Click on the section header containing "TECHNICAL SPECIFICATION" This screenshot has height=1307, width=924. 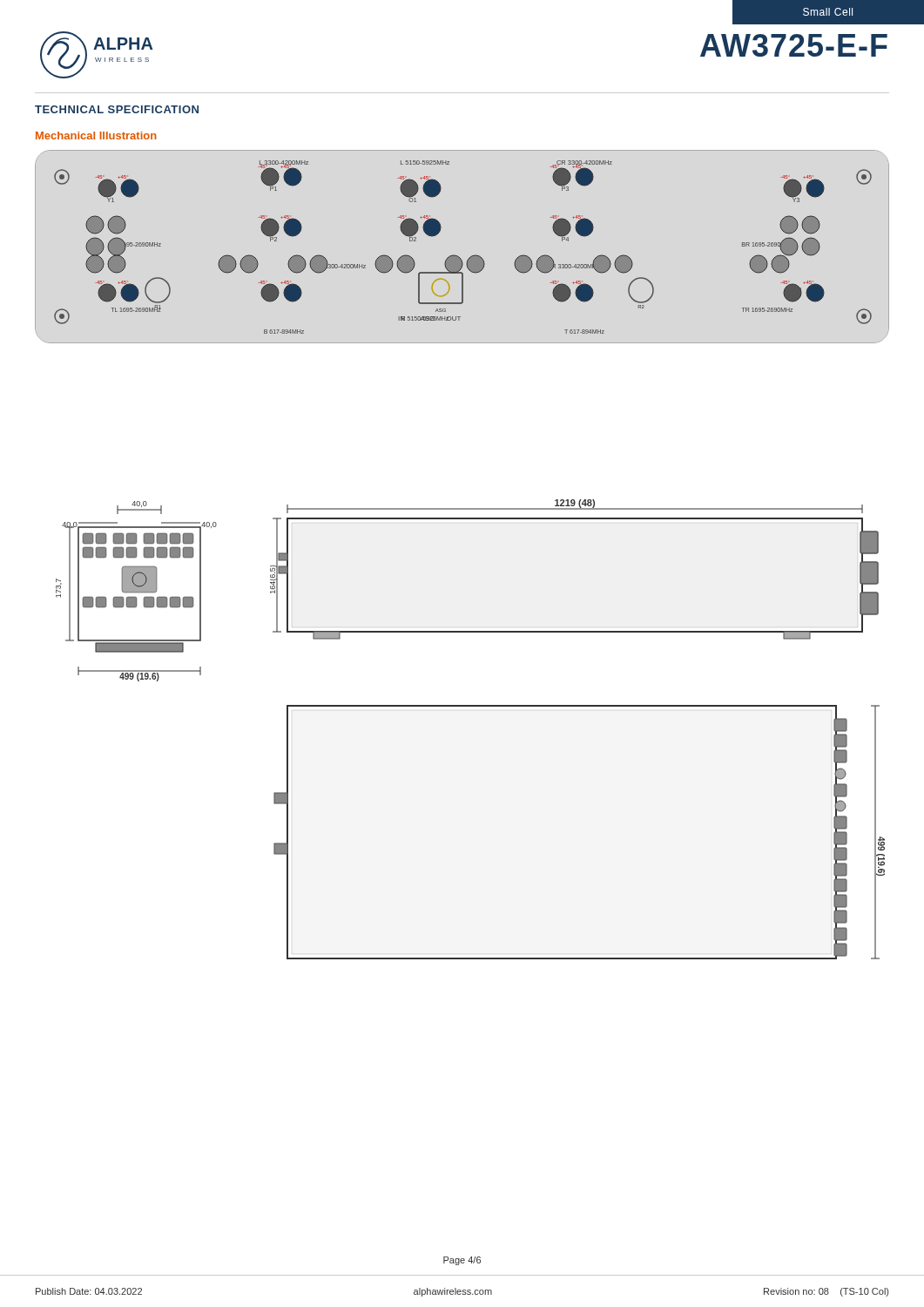click(x=117, y=109)
